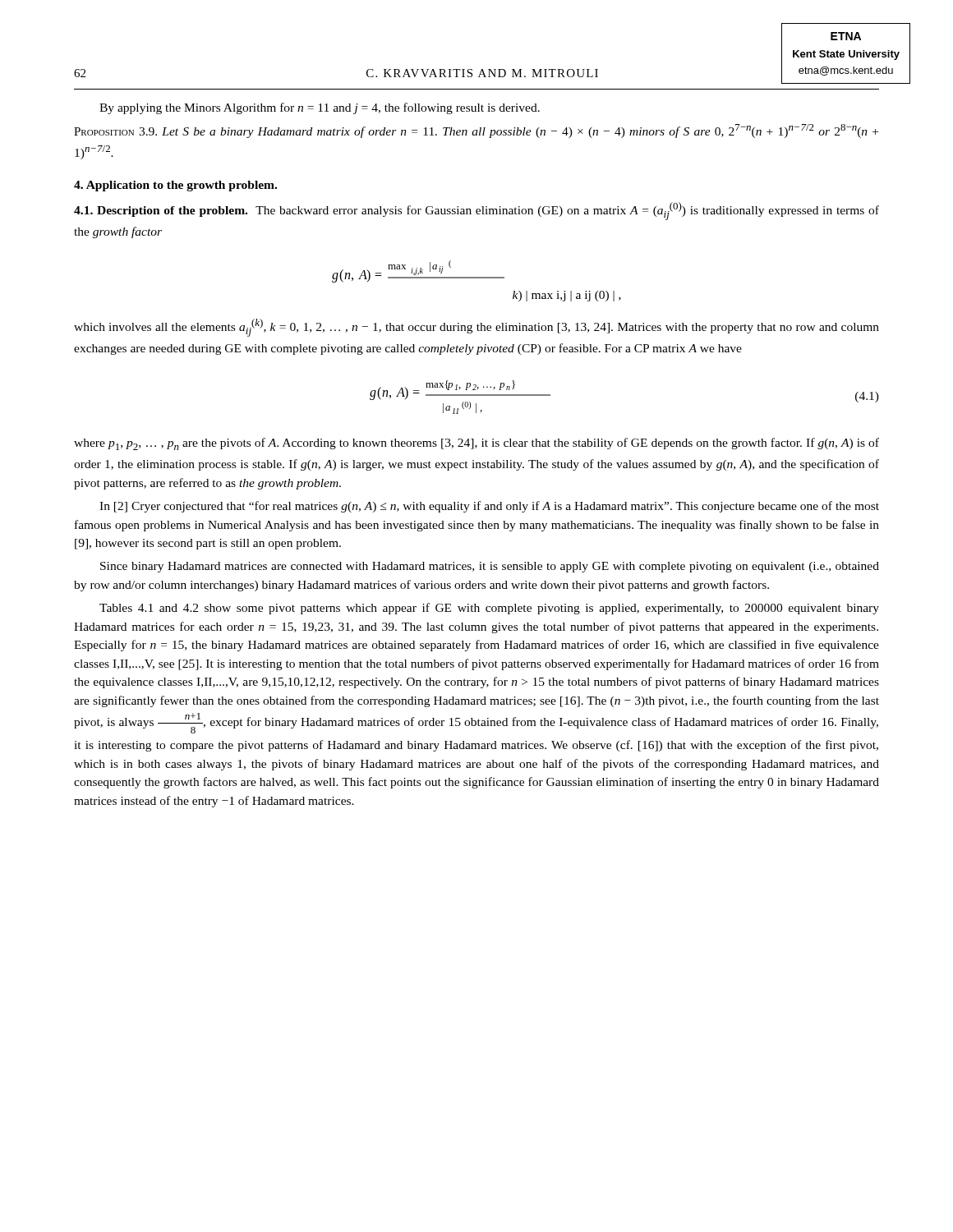
Task: Point to the block starting "where p1, p2, …"
Action: tap(476, 462)
